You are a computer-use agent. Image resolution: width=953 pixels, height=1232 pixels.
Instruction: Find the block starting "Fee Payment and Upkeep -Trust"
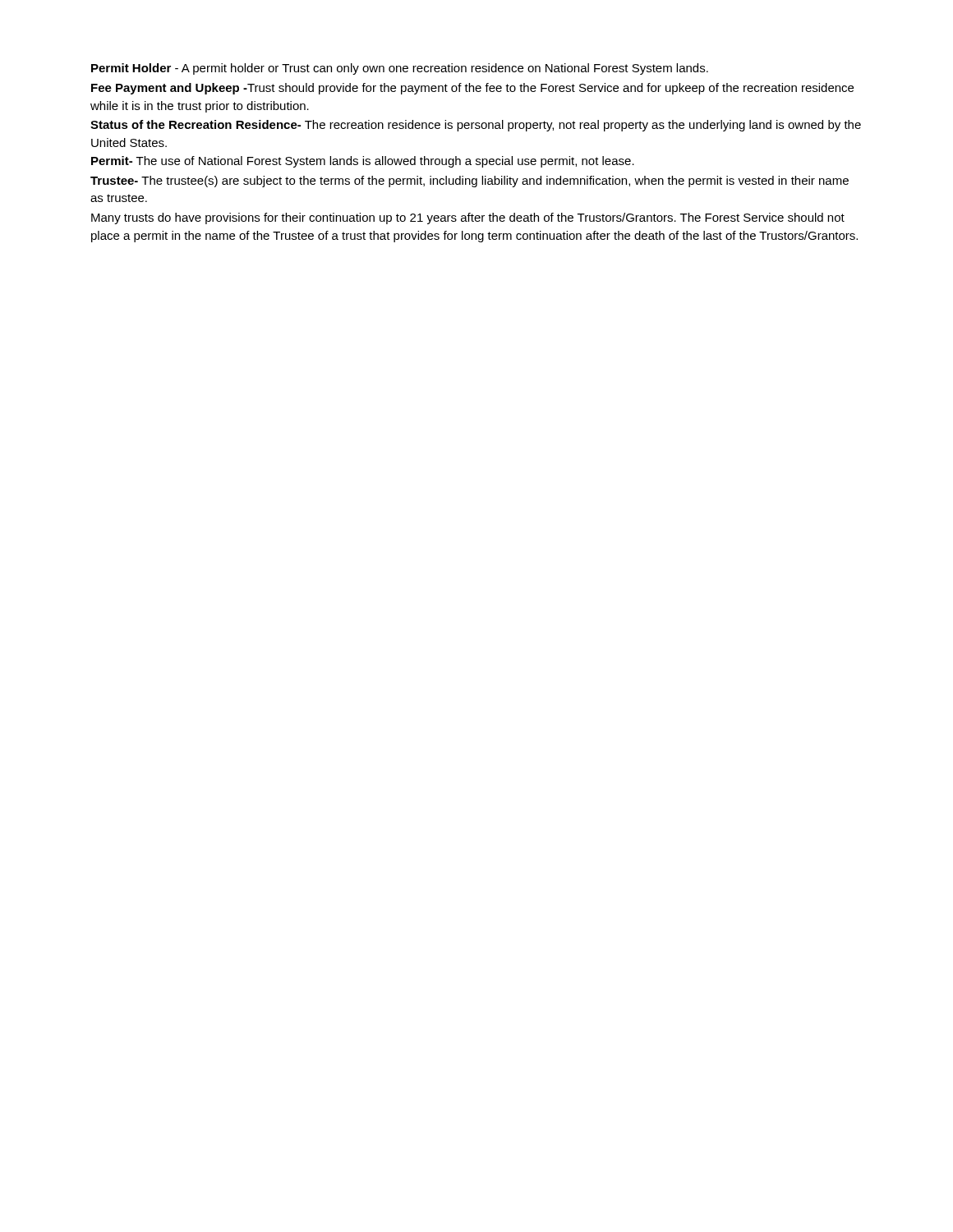click(472, 96)
